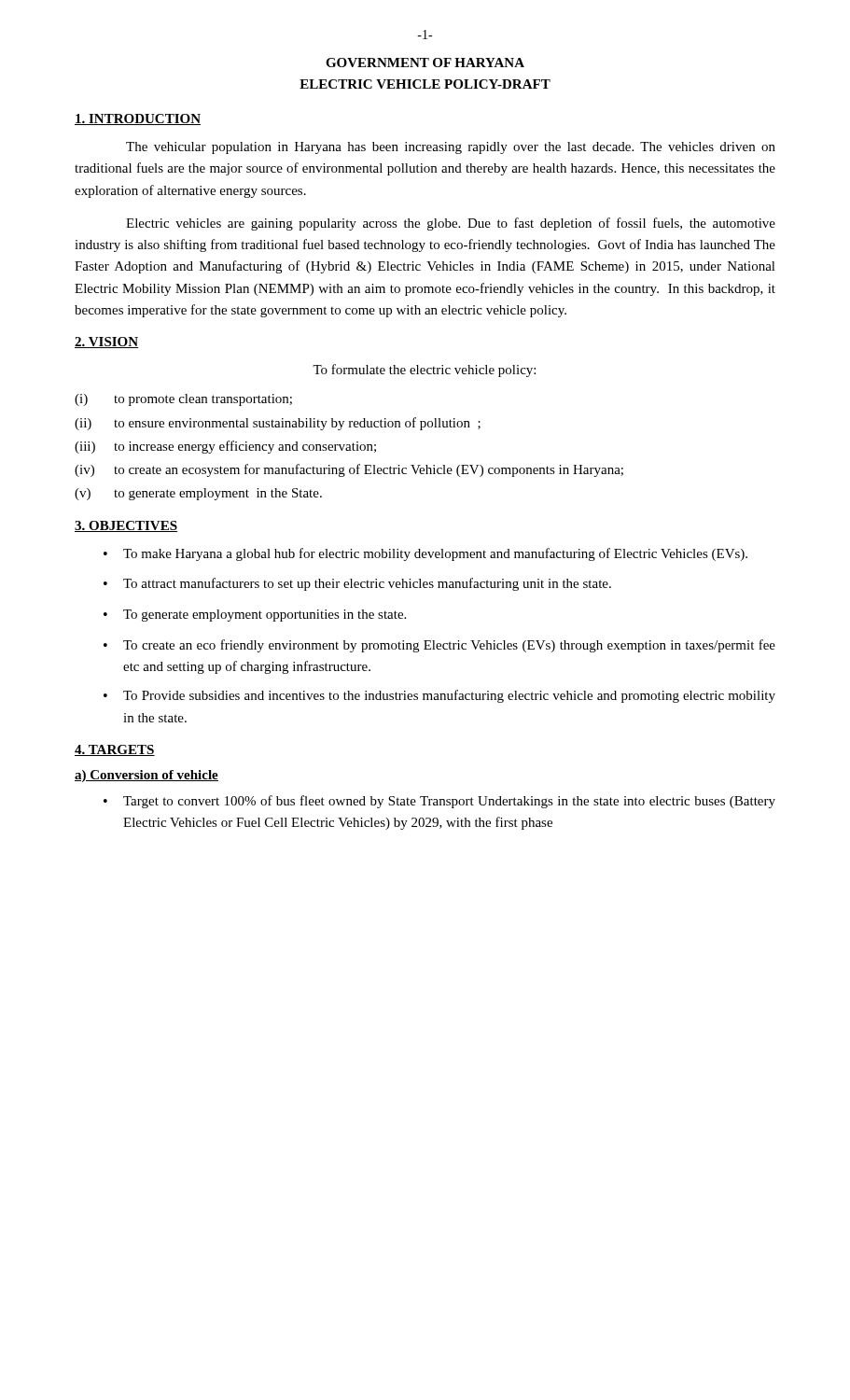The image size is (850, 1400).
Task: Locate the text starting "• To generate employment"
Action: point(255,616)
